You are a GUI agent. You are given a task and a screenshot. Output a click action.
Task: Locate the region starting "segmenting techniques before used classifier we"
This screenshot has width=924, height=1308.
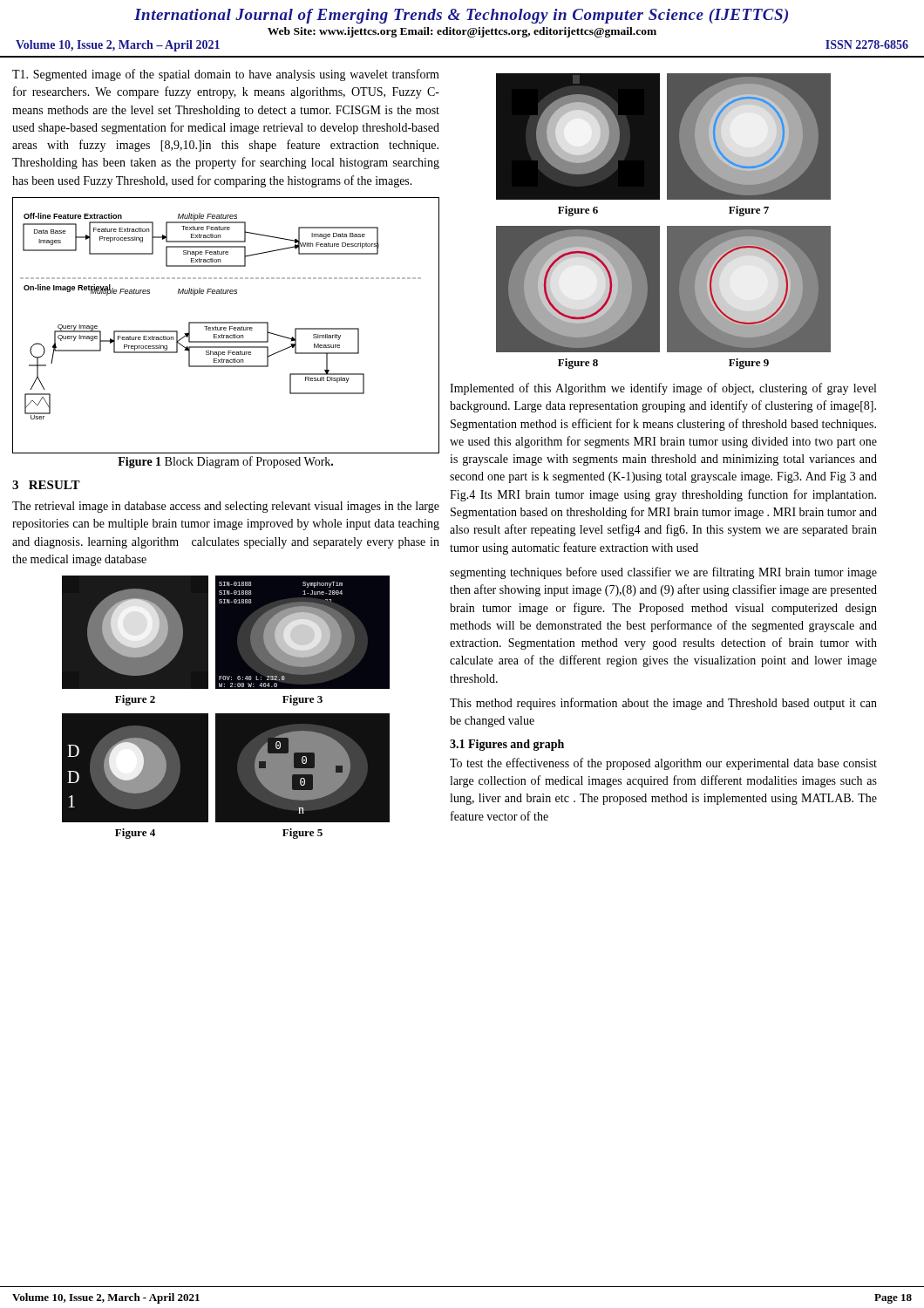663,626
